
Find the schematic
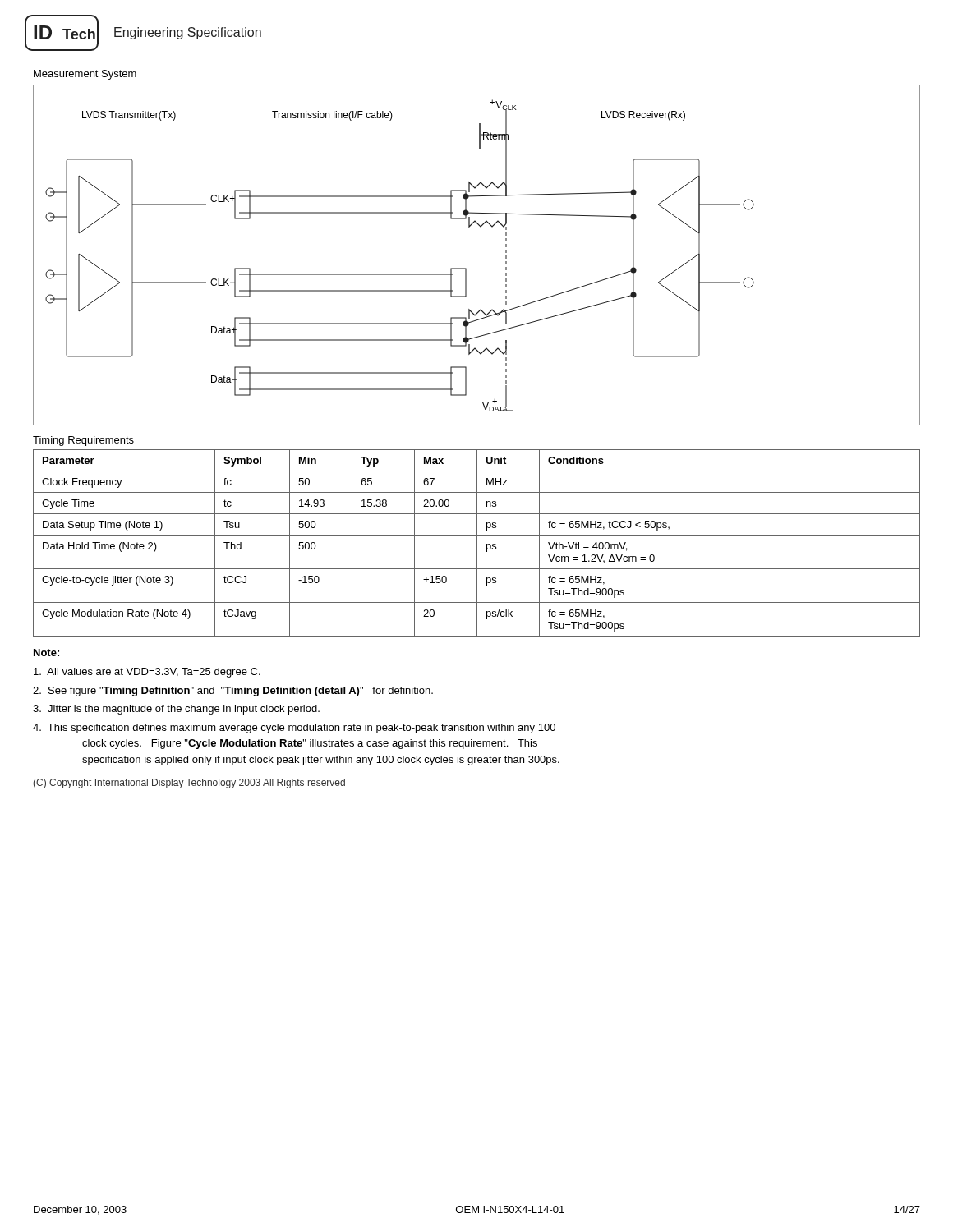(476, 255)
